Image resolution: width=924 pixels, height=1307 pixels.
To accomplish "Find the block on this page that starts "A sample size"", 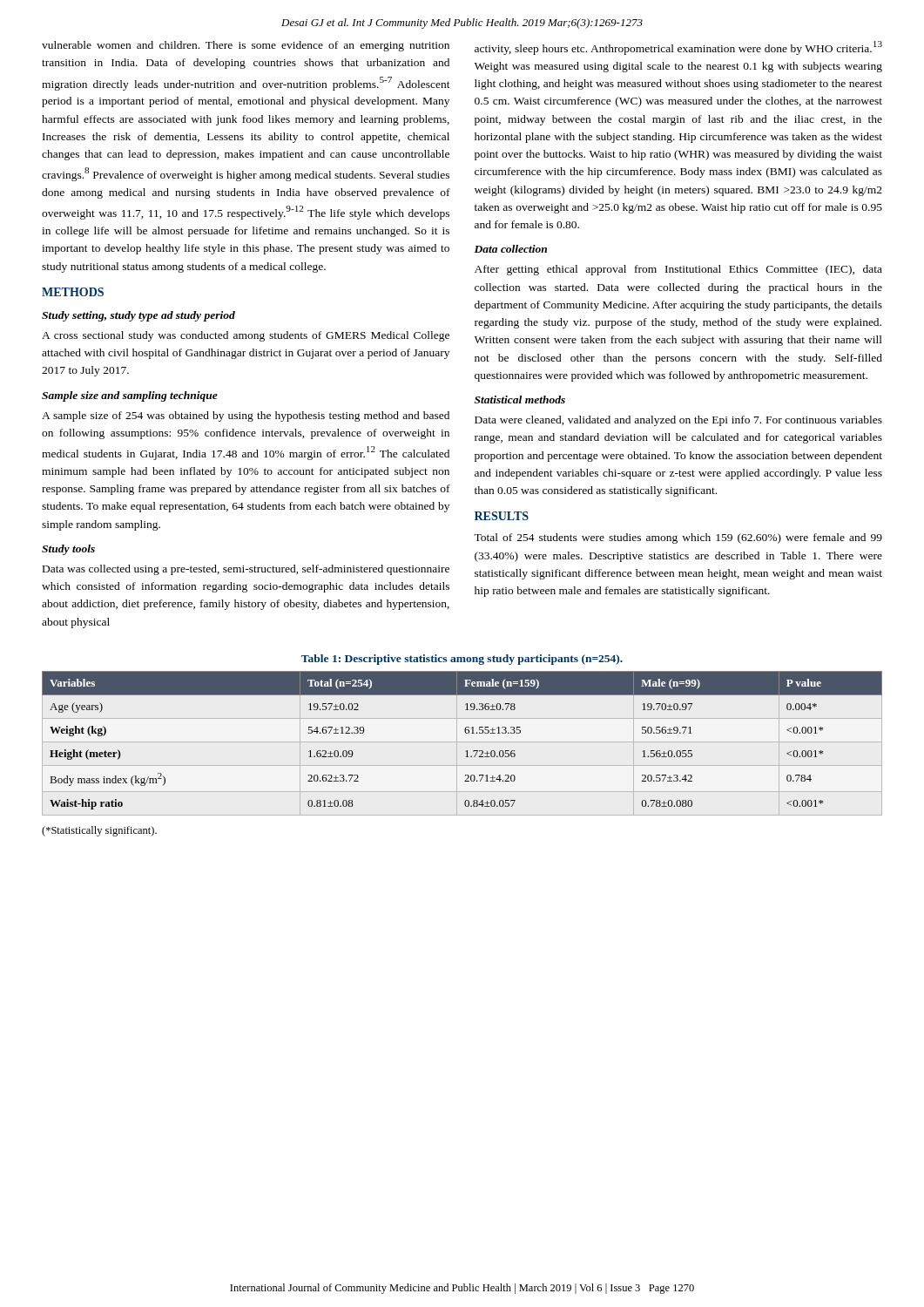I will coord(246,470).
